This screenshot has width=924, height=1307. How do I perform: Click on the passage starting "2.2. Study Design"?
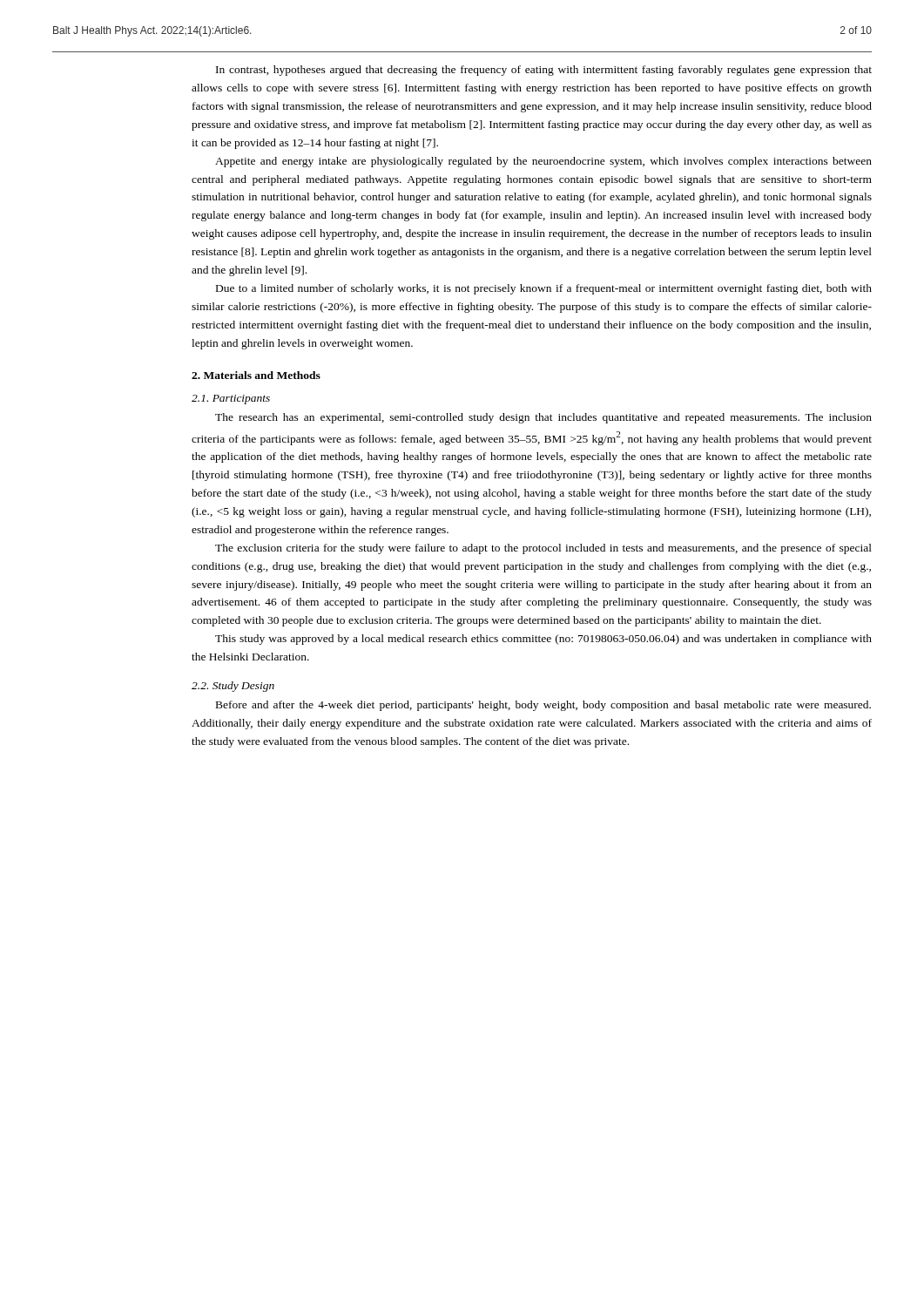point(233,685)
